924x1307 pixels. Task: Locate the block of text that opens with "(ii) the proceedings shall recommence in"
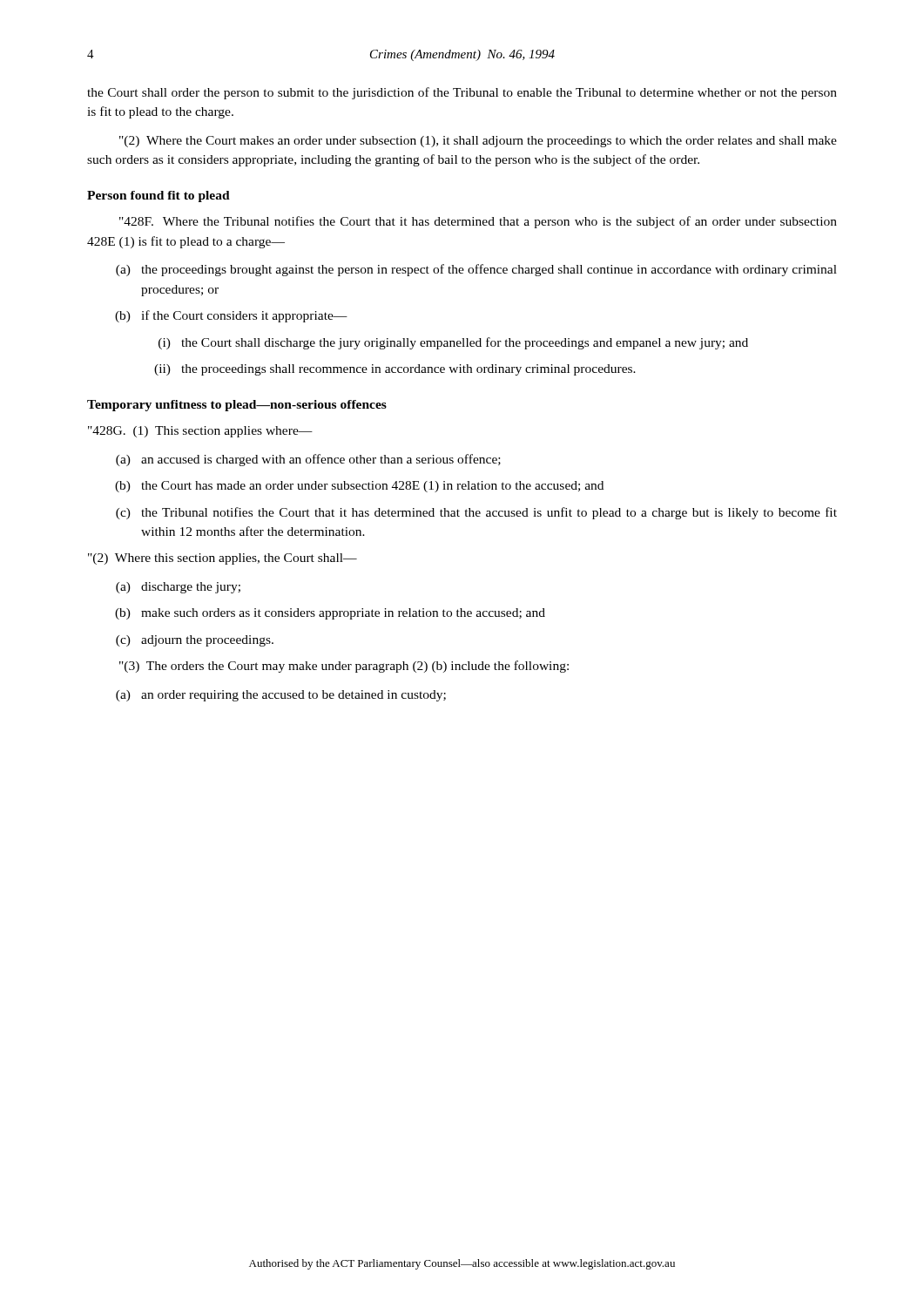click(x=484, y=369)
